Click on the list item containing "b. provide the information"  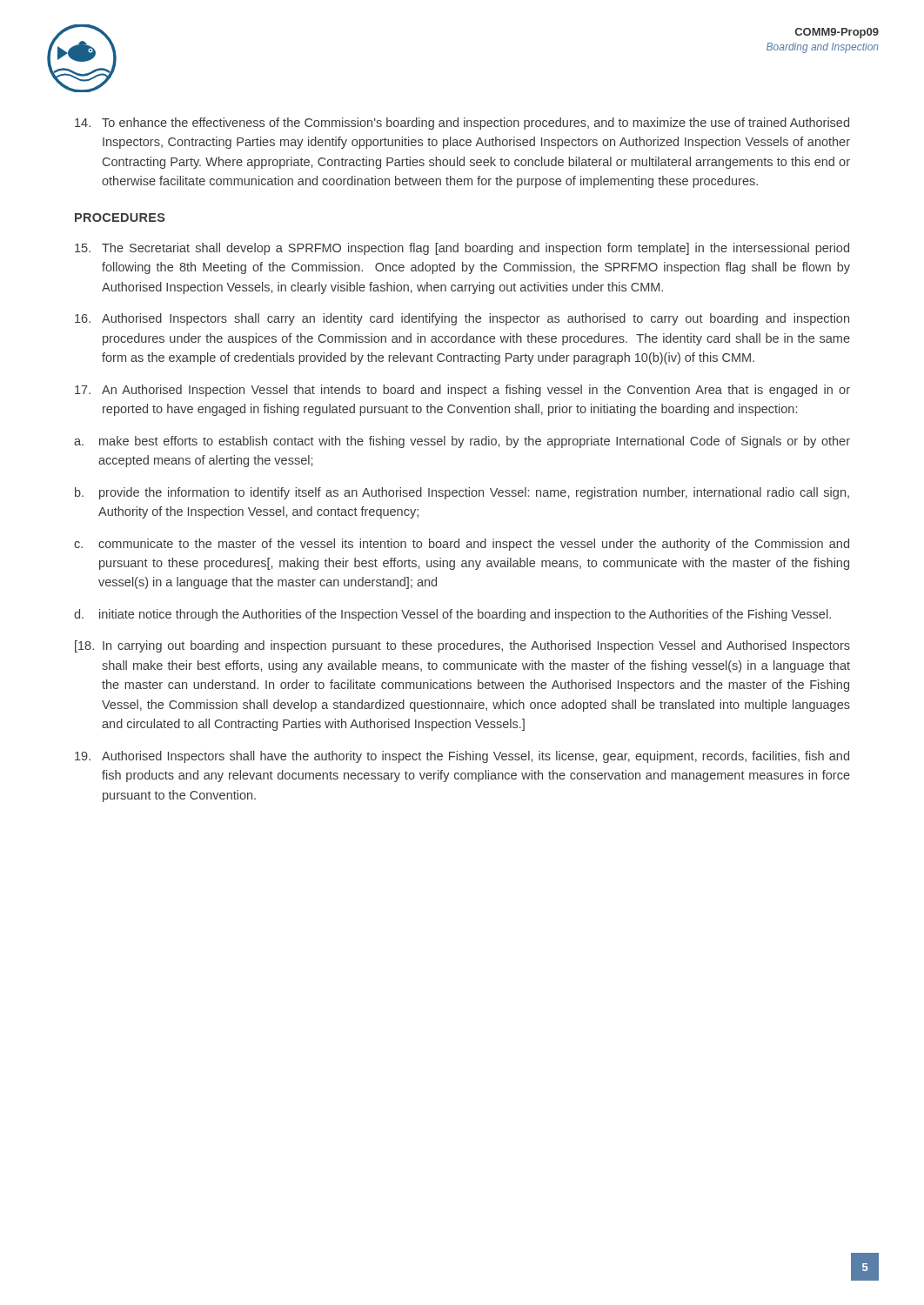click(x=462, y=502)
